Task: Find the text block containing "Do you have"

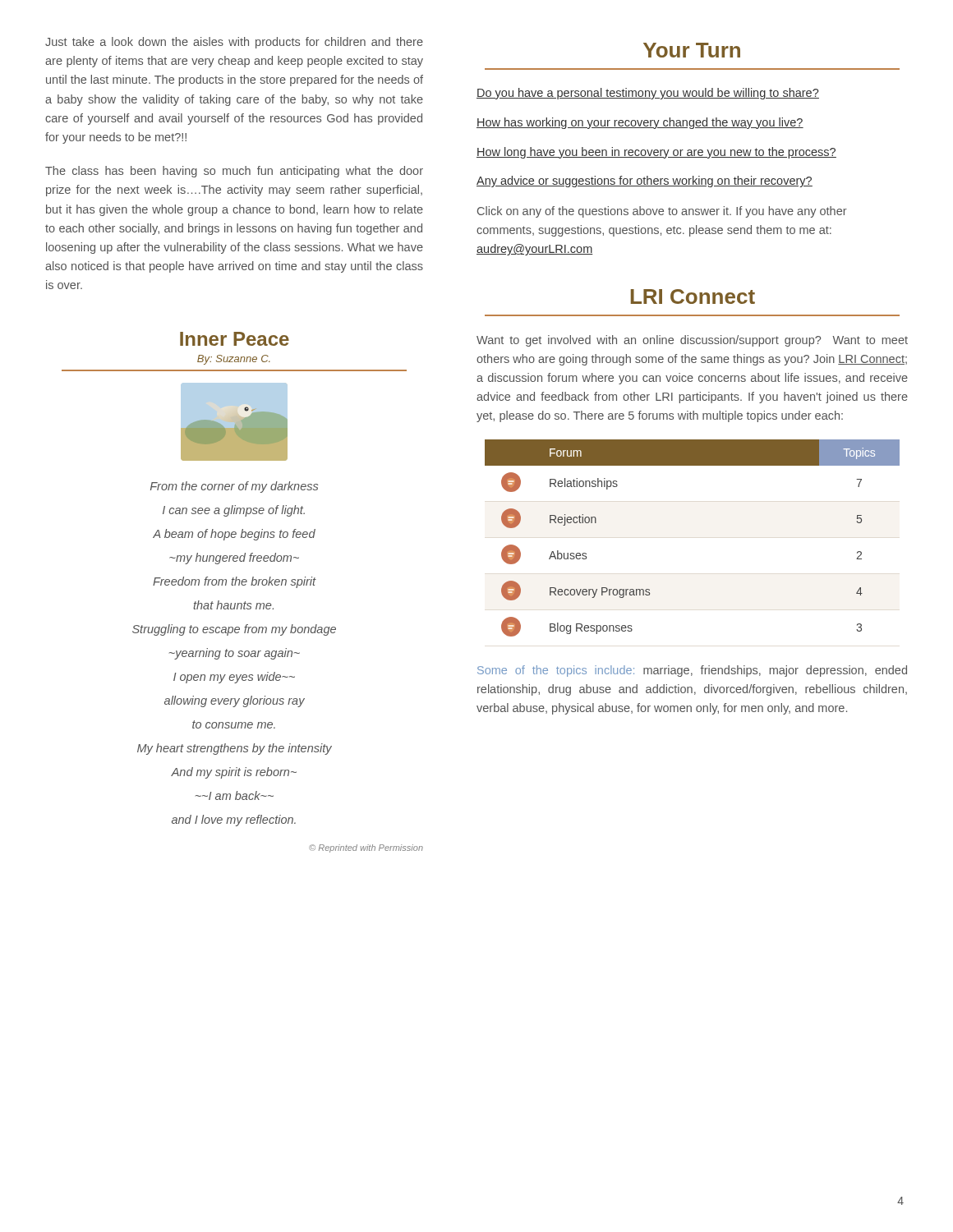Action: tap(692, 94)
